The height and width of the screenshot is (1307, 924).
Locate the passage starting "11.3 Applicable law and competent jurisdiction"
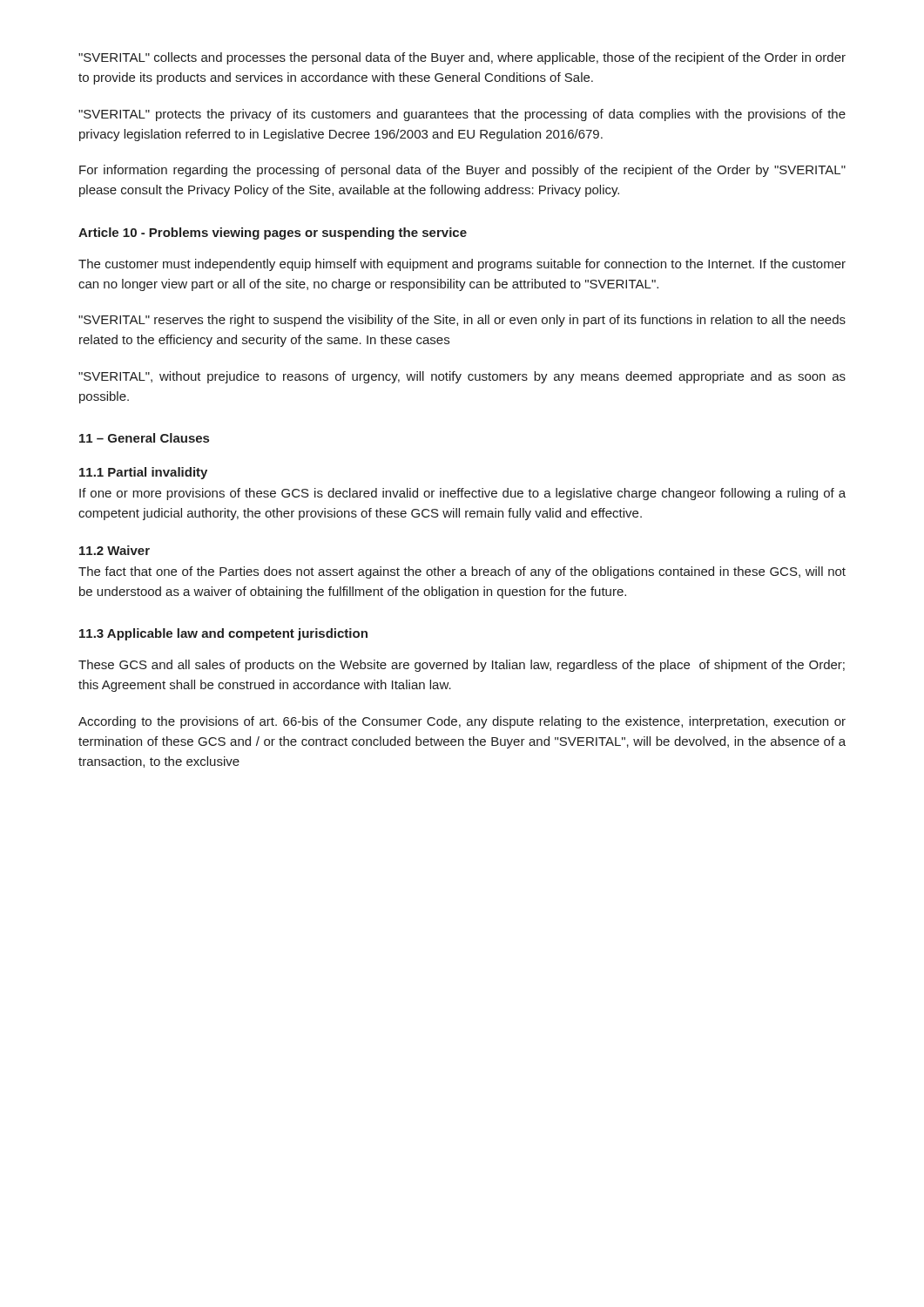coord(223,633)
